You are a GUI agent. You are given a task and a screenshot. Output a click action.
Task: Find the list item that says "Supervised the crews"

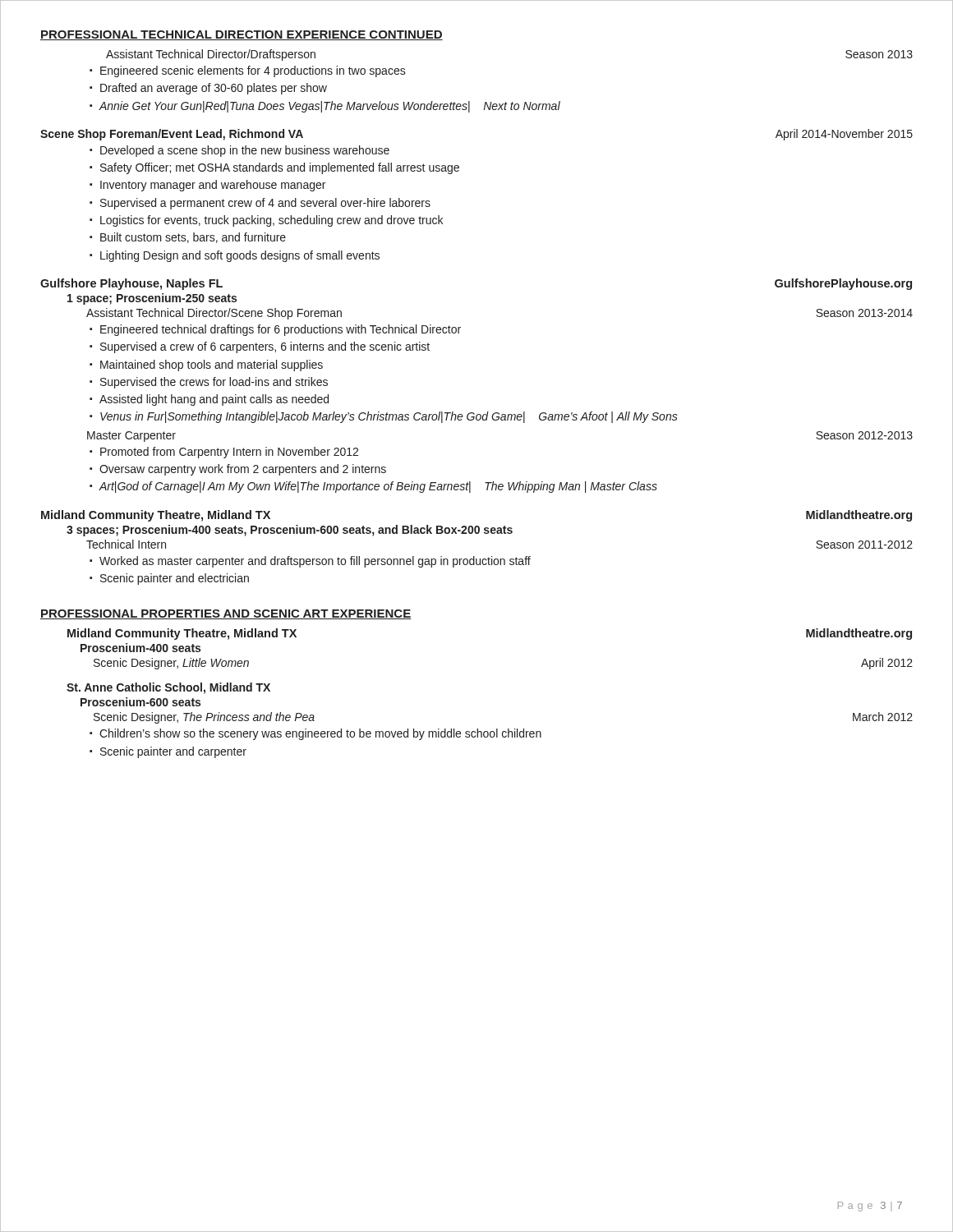coord(214,382)
